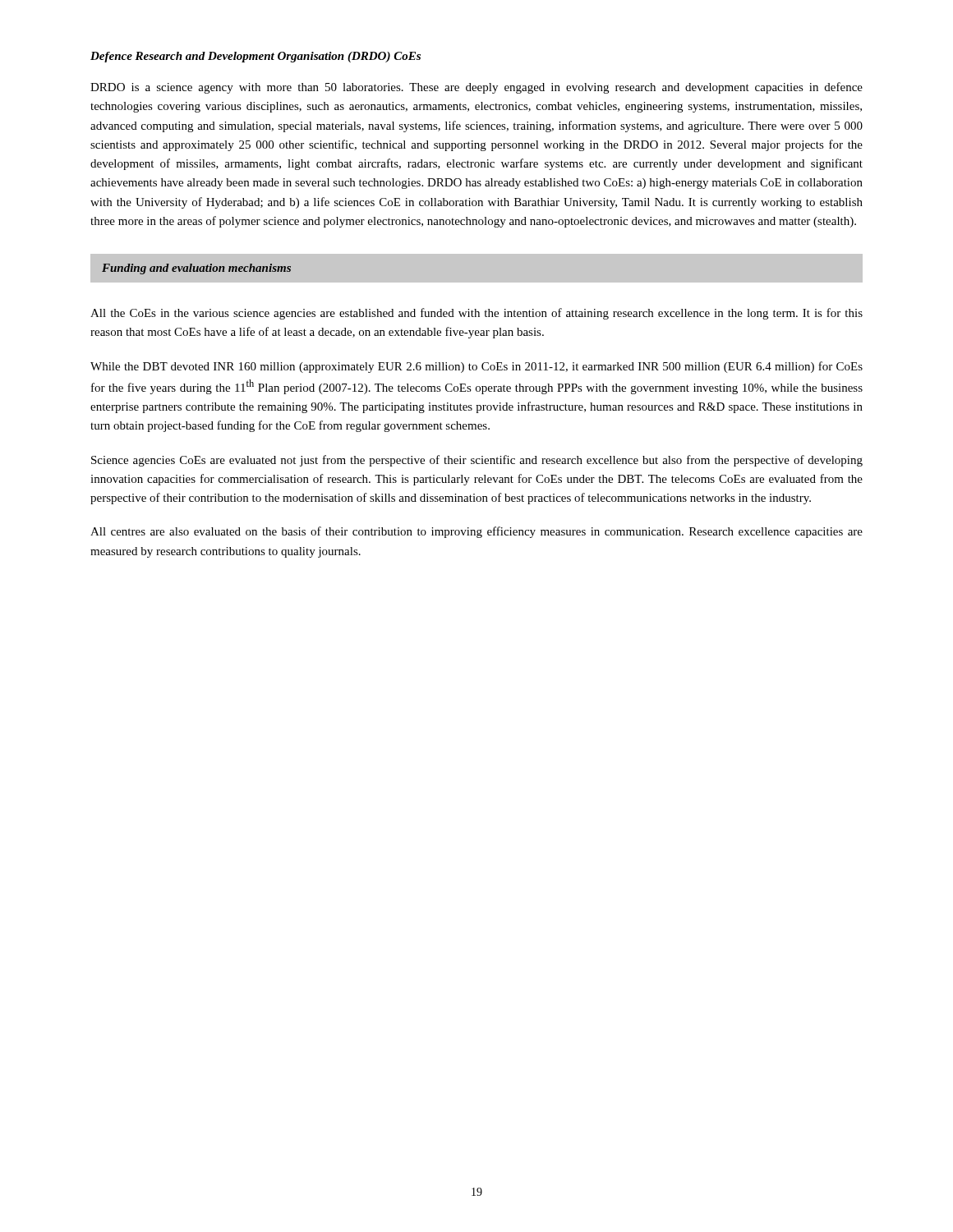Viewport: 953px width, 1232px height.
Task: Point to the passage starting "Science agencies CoEs"
Action: (x=476, y=479)
